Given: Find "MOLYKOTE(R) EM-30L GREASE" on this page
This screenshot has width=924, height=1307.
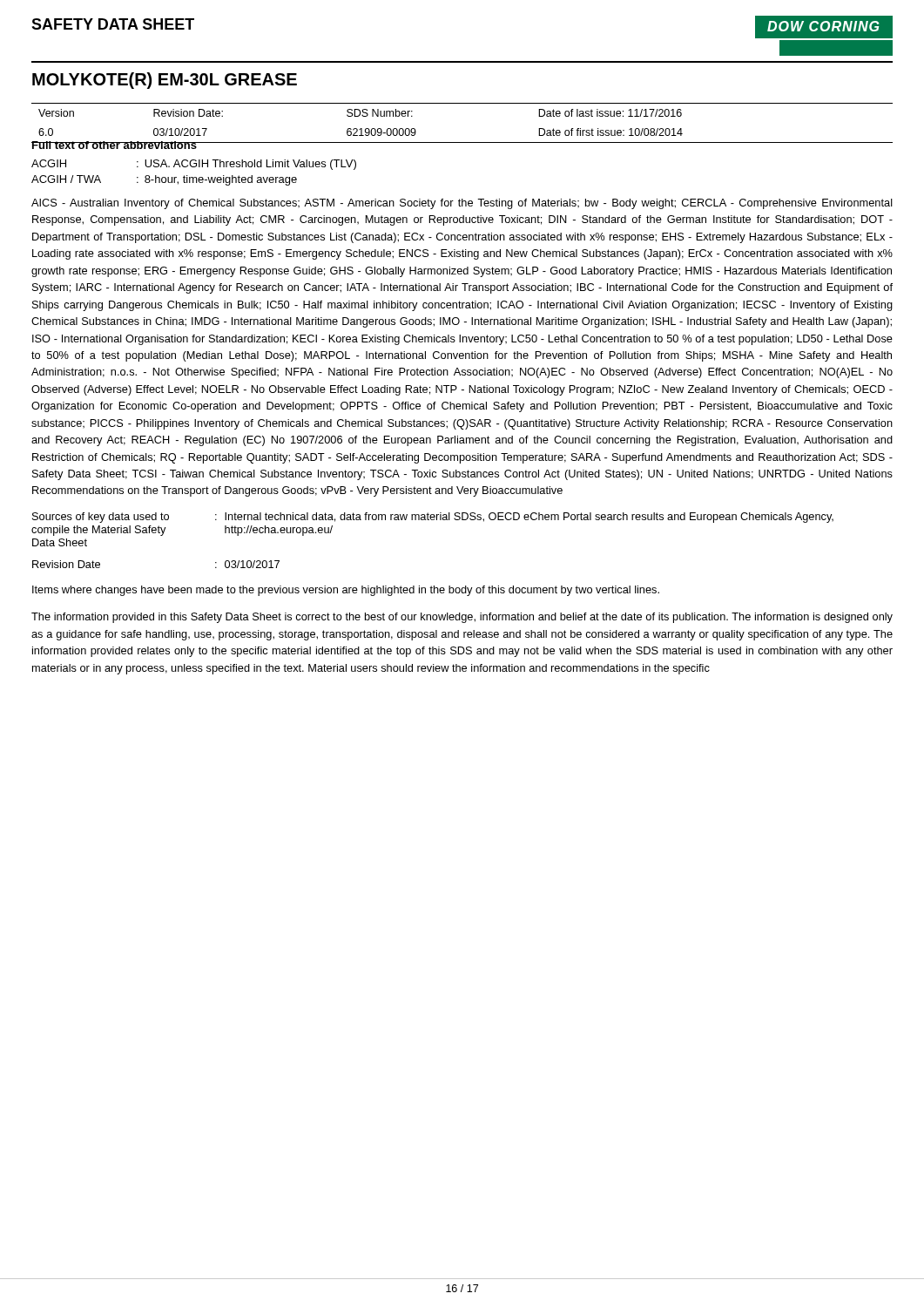Looking at the screenshot, I should coord(164,79).
